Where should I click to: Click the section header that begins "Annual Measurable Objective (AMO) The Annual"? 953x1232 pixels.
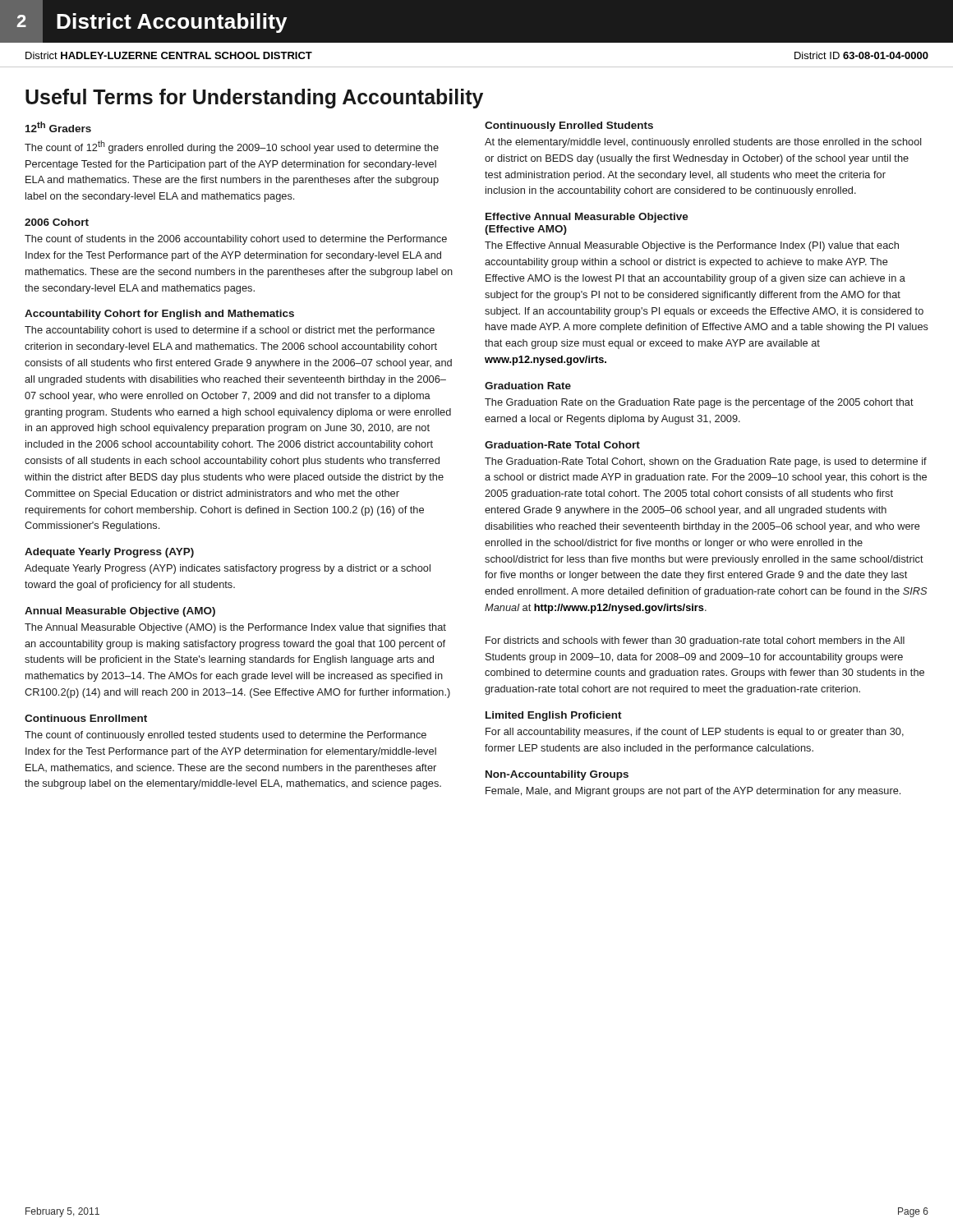tap(239, 652)
